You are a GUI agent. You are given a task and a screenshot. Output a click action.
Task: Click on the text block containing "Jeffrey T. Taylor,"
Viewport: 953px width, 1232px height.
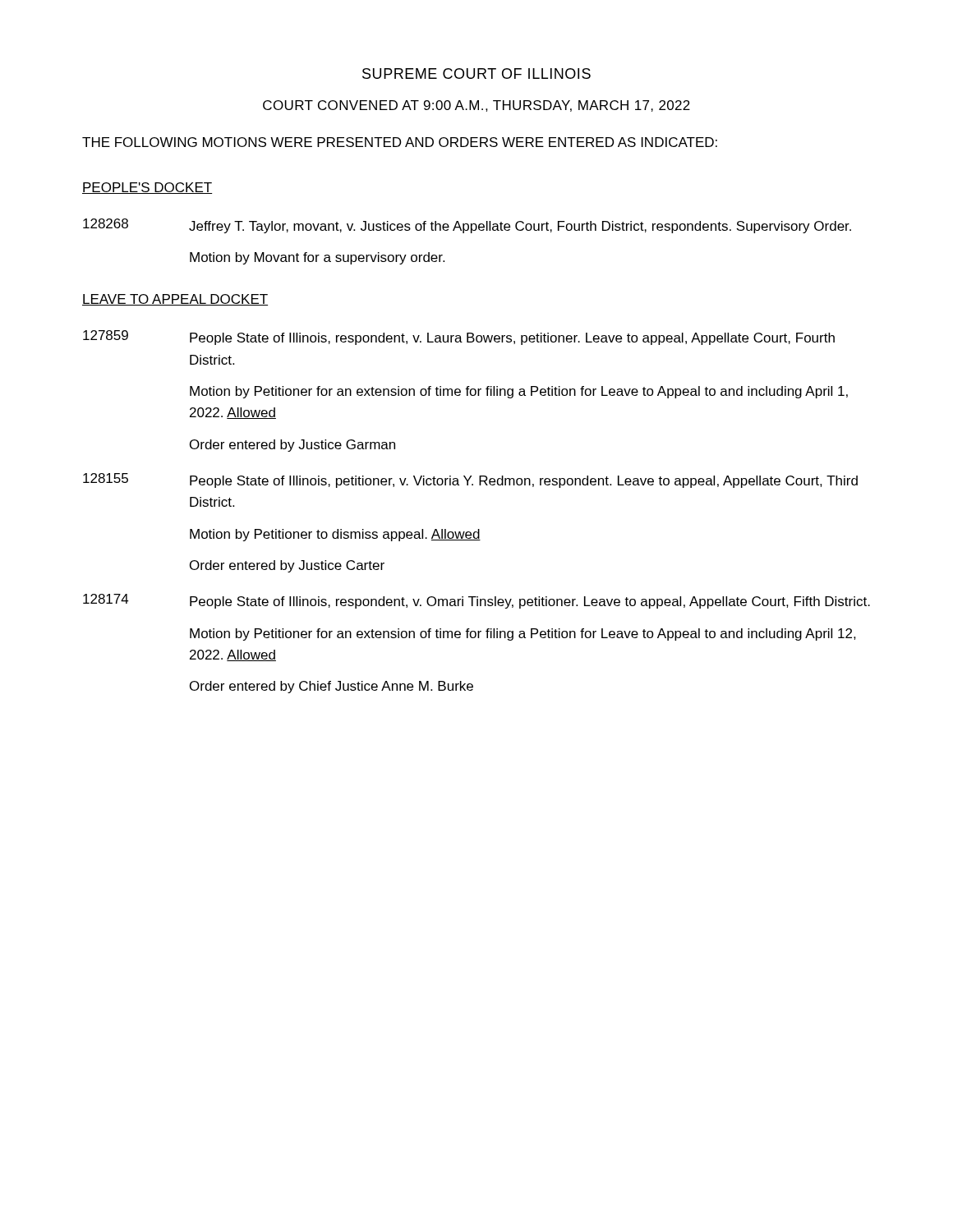520,227
